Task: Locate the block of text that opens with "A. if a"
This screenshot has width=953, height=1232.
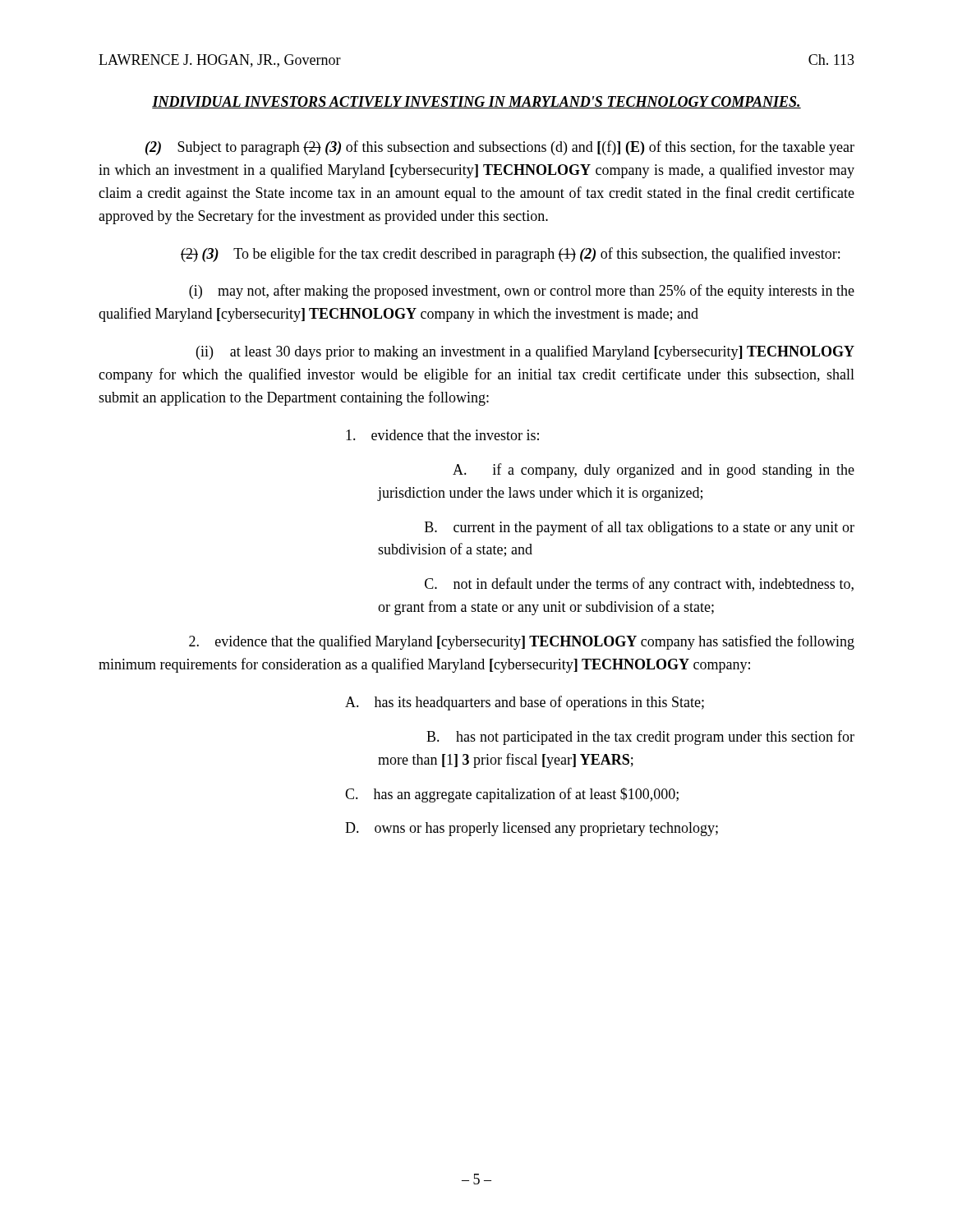Action: (616, 481)
